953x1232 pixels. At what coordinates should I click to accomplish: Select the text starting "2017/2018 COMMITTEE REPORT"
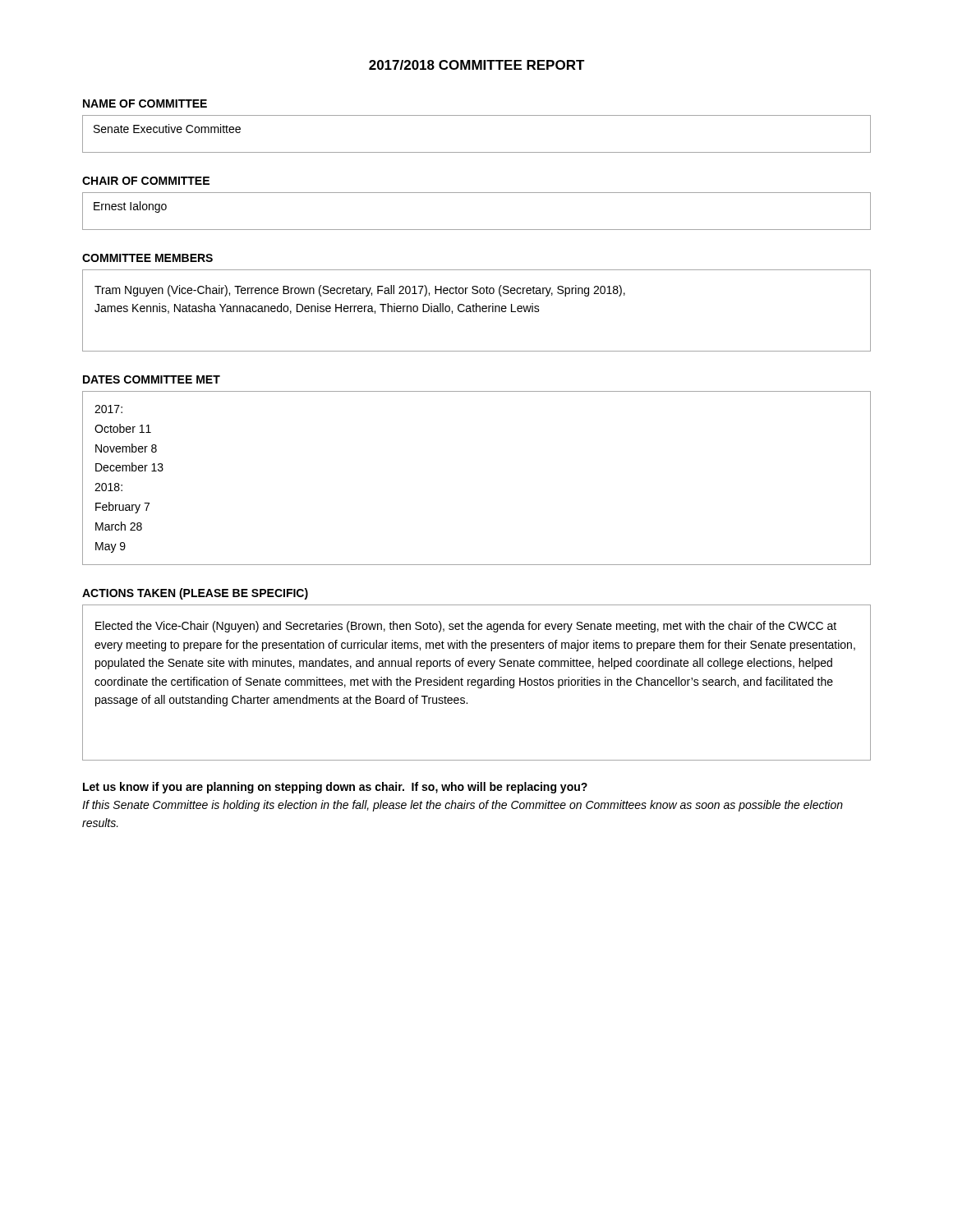click(x=476, y=65)
